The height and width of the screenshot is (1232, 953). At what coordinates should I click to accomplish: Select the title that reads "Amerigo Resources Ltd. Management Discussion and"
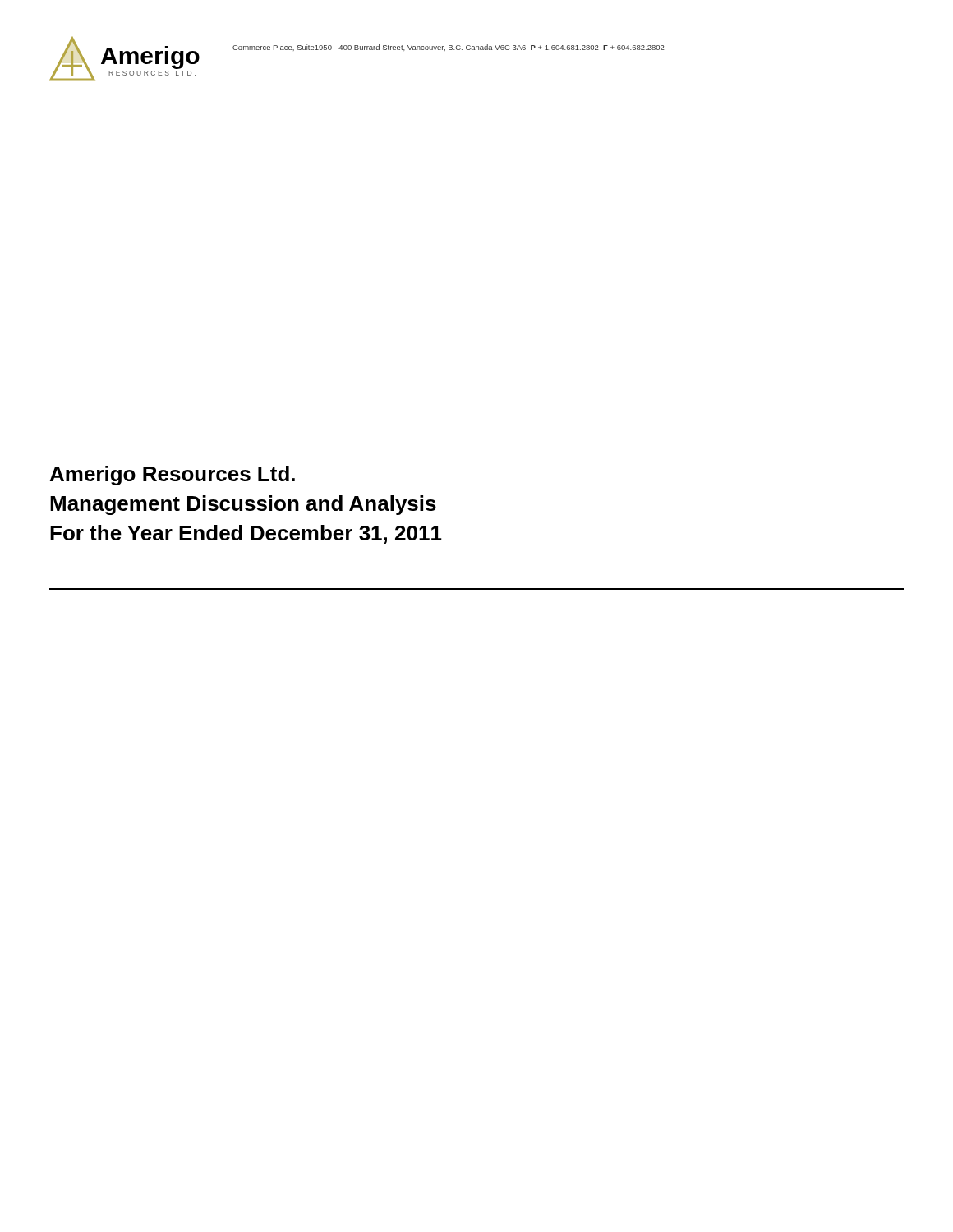click(x=173, y=476)
